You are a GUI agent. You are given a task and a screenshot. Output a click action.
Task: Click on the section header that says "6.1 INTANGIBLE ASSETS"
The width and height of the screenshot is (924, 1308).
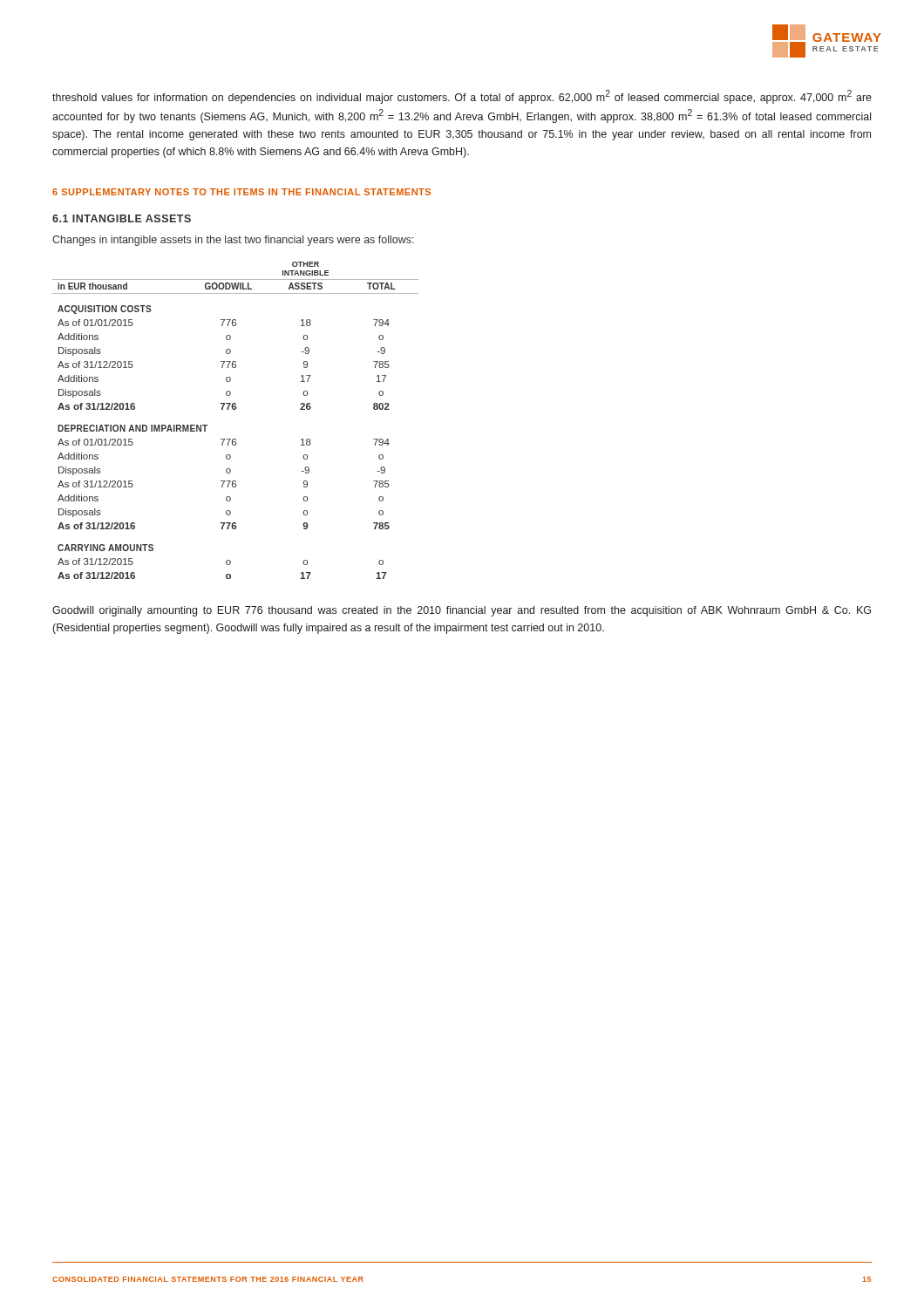[x=122, y=219]
